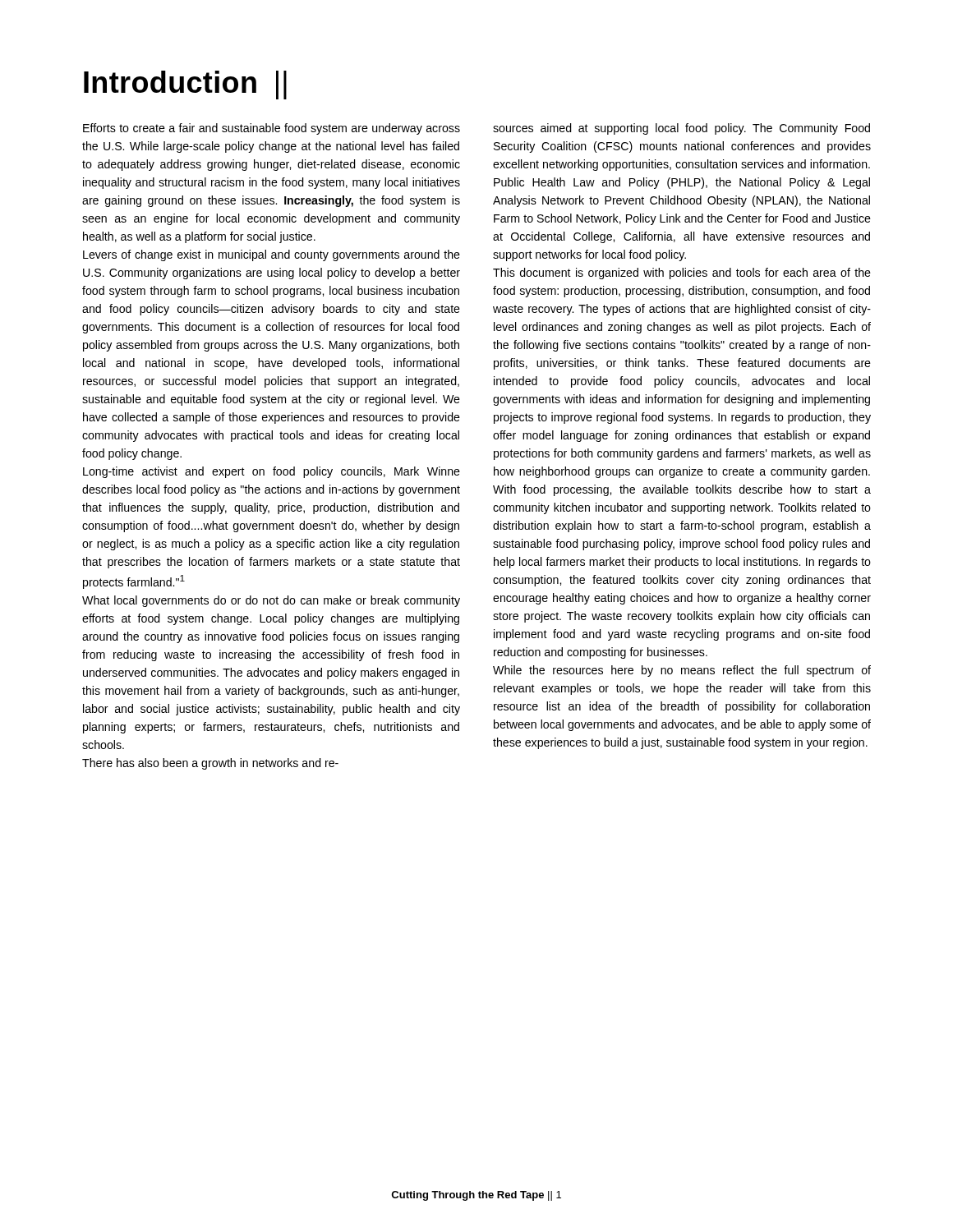
Task: Click on the block starting "This document is organized with policies and tools"
Action: click(682, 463)
